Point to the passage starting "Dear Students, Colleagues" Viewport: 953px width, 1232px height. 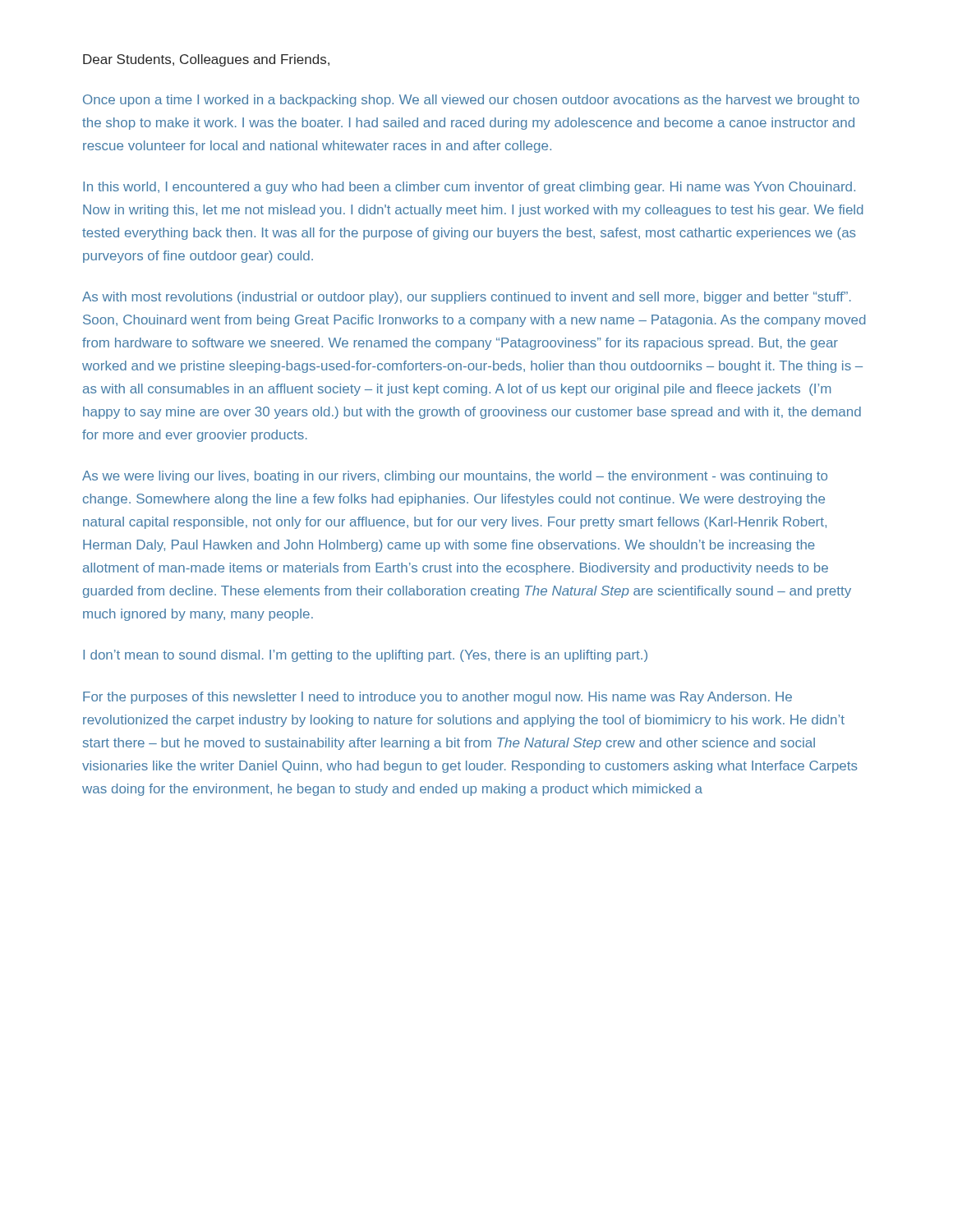tap(206, 60)
